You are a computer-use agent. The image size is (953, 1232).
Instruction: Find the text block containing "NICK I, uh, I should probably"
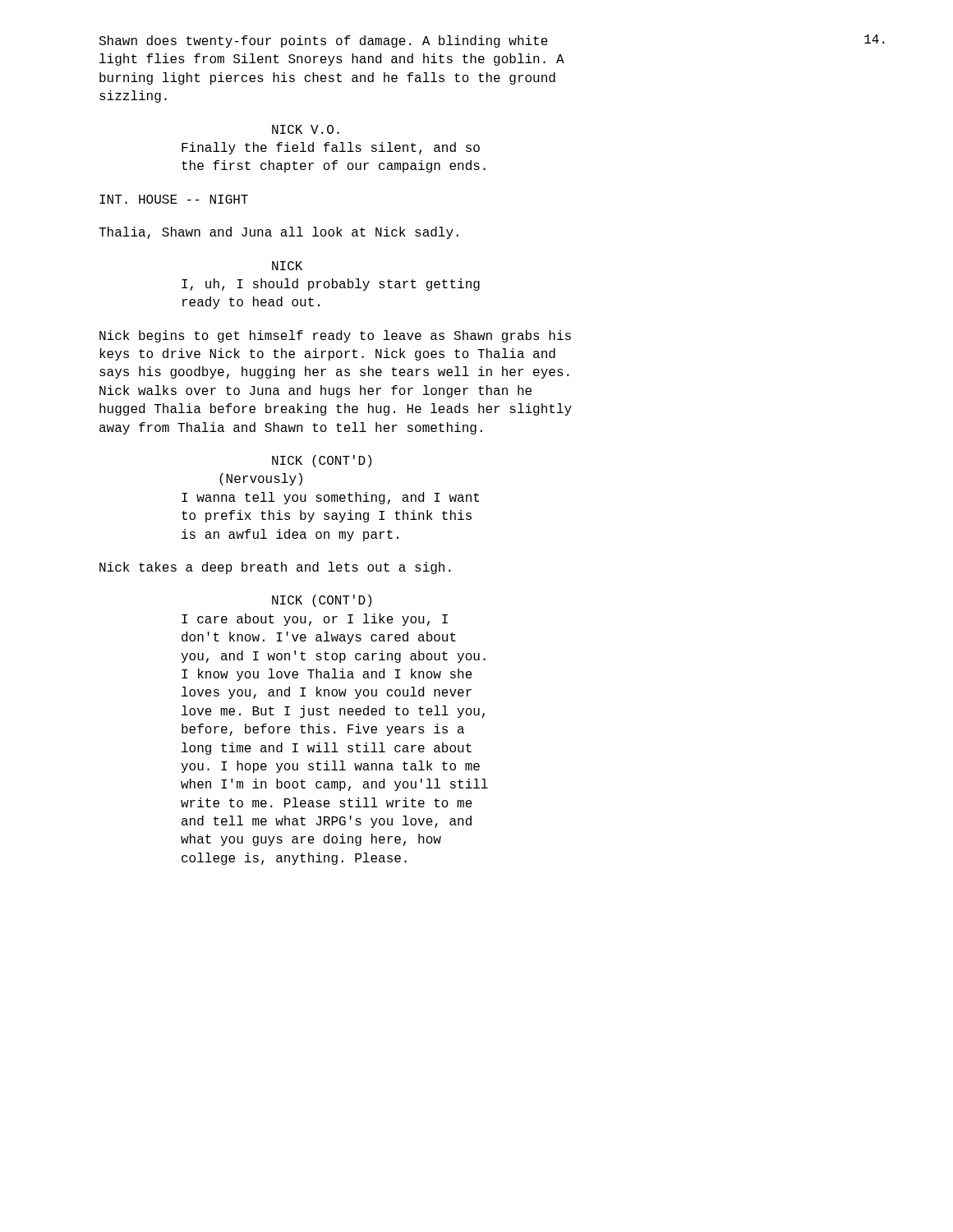pyautogui.click(x=448, y=285)
